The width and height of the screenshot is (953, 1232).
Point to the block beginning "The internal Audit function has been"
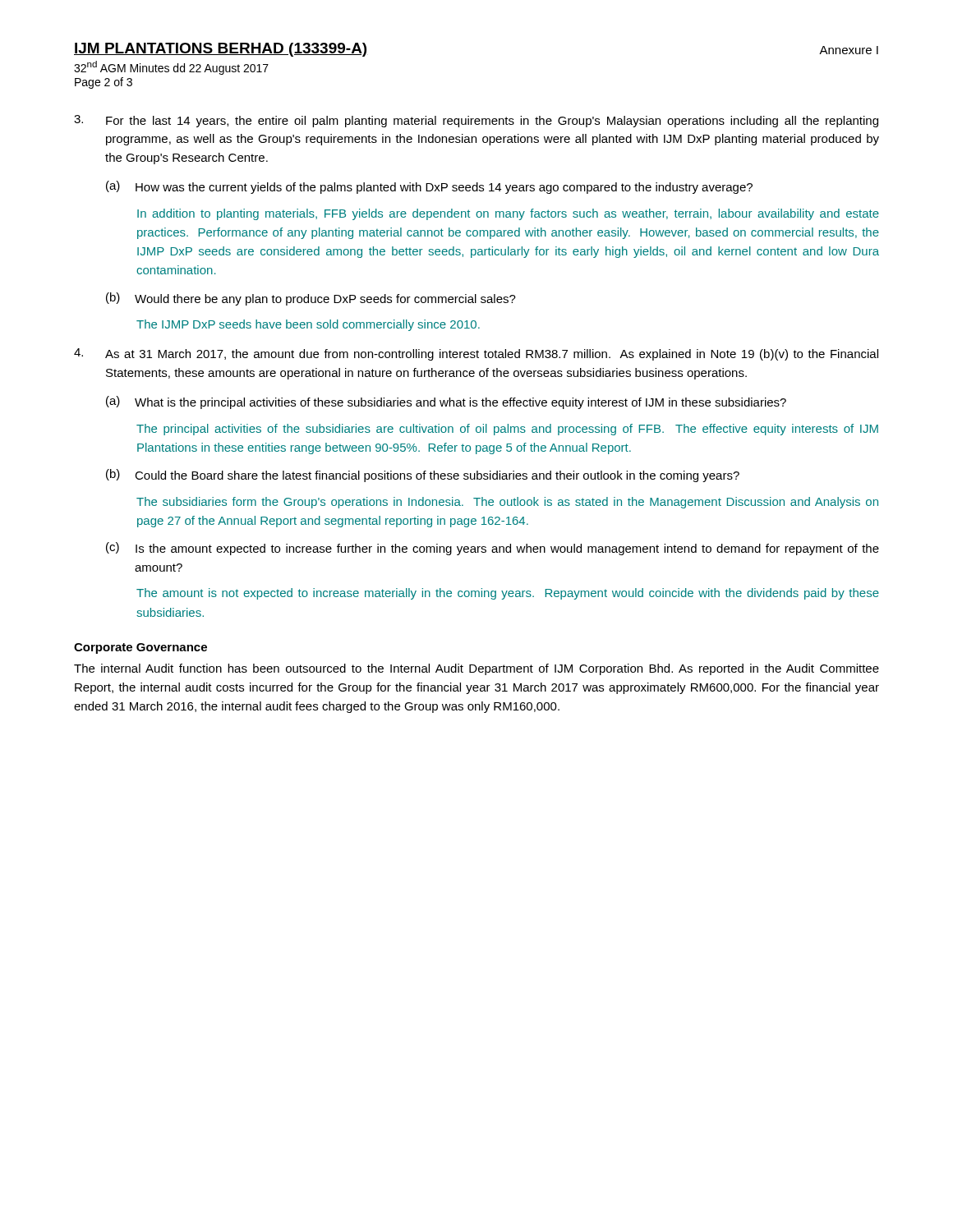(x=476, y=687)
